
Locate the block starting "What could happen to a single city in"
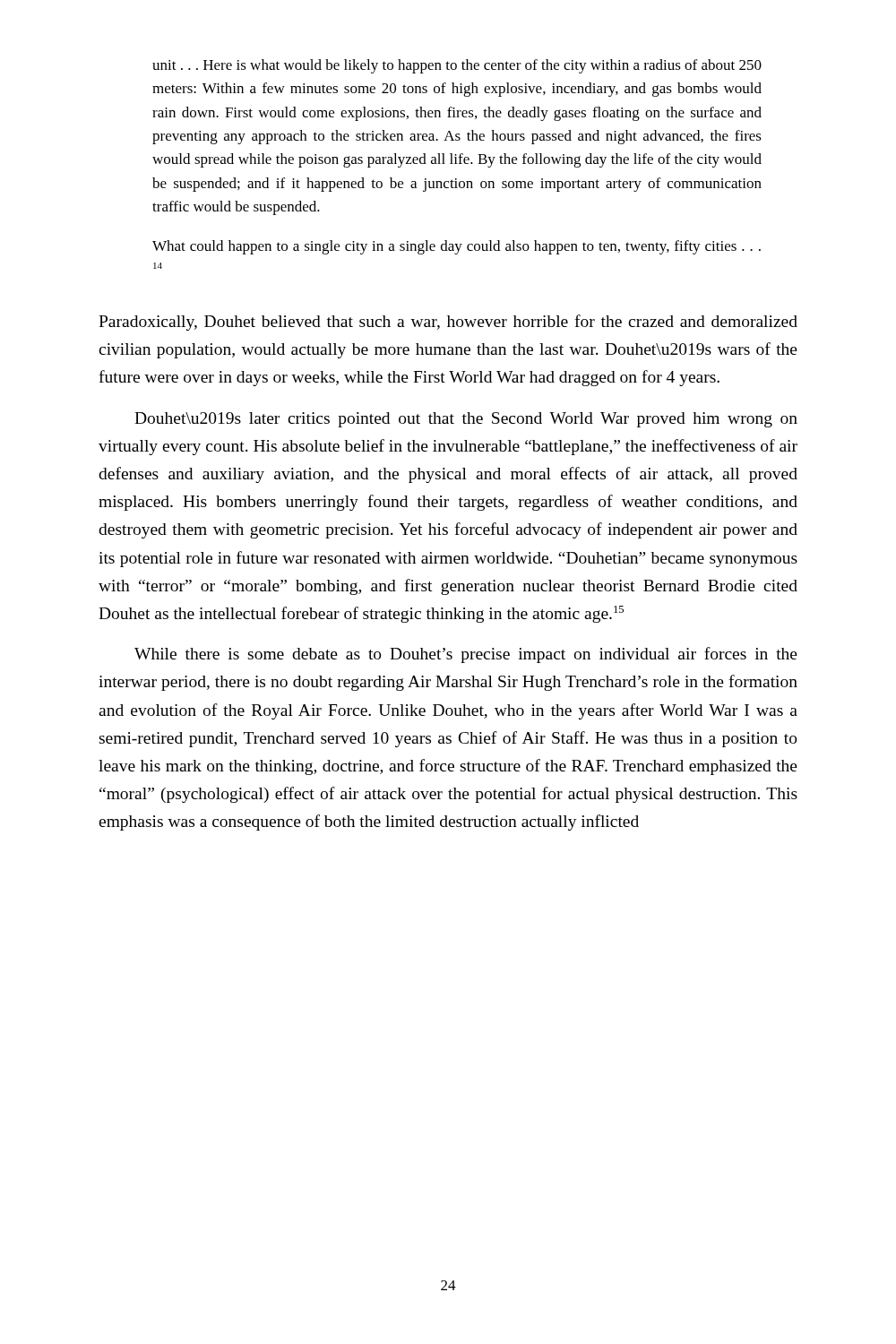point(457,254)
